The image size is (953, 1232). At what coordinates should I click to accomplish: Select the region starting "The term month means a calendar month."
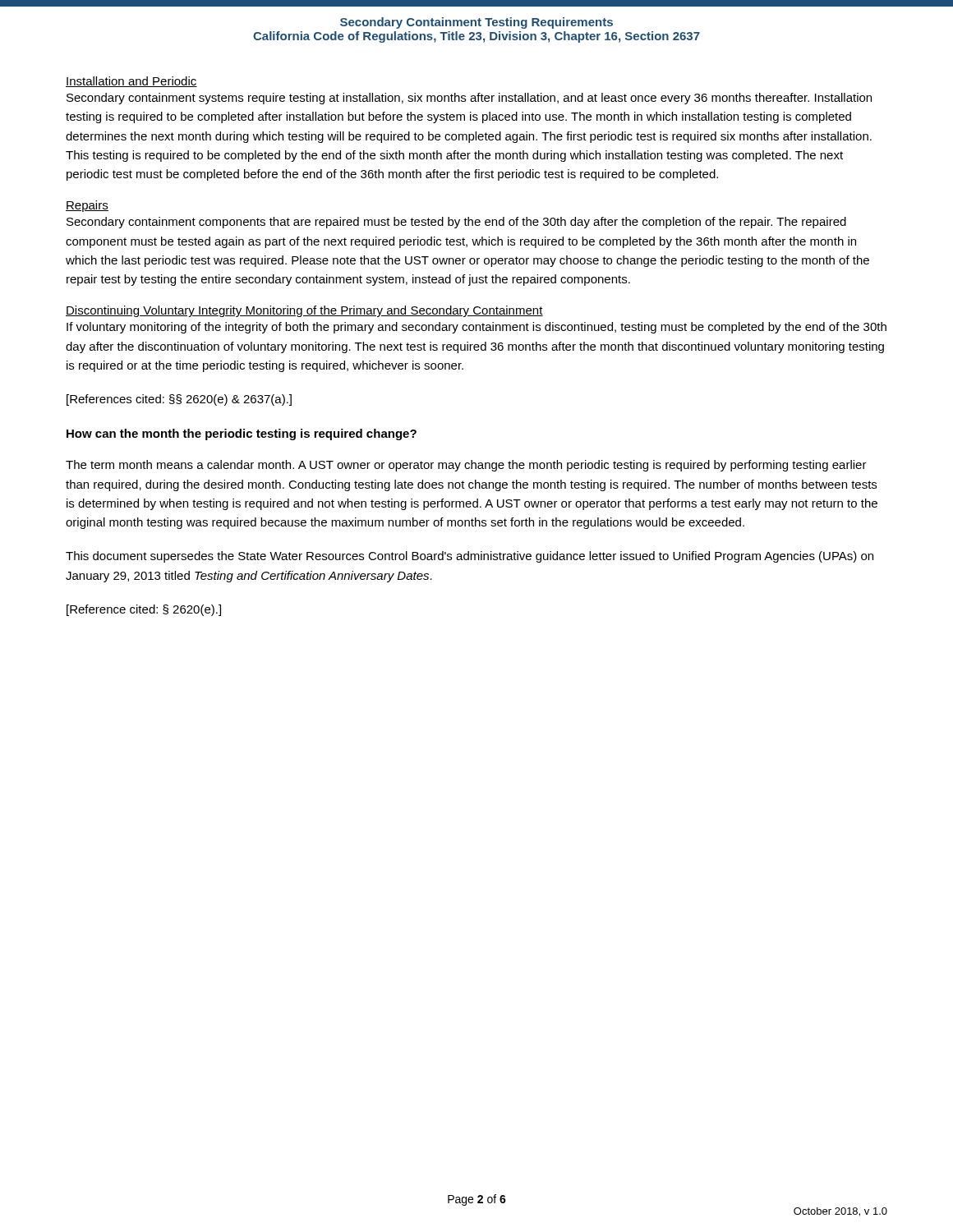coord(476,493)
